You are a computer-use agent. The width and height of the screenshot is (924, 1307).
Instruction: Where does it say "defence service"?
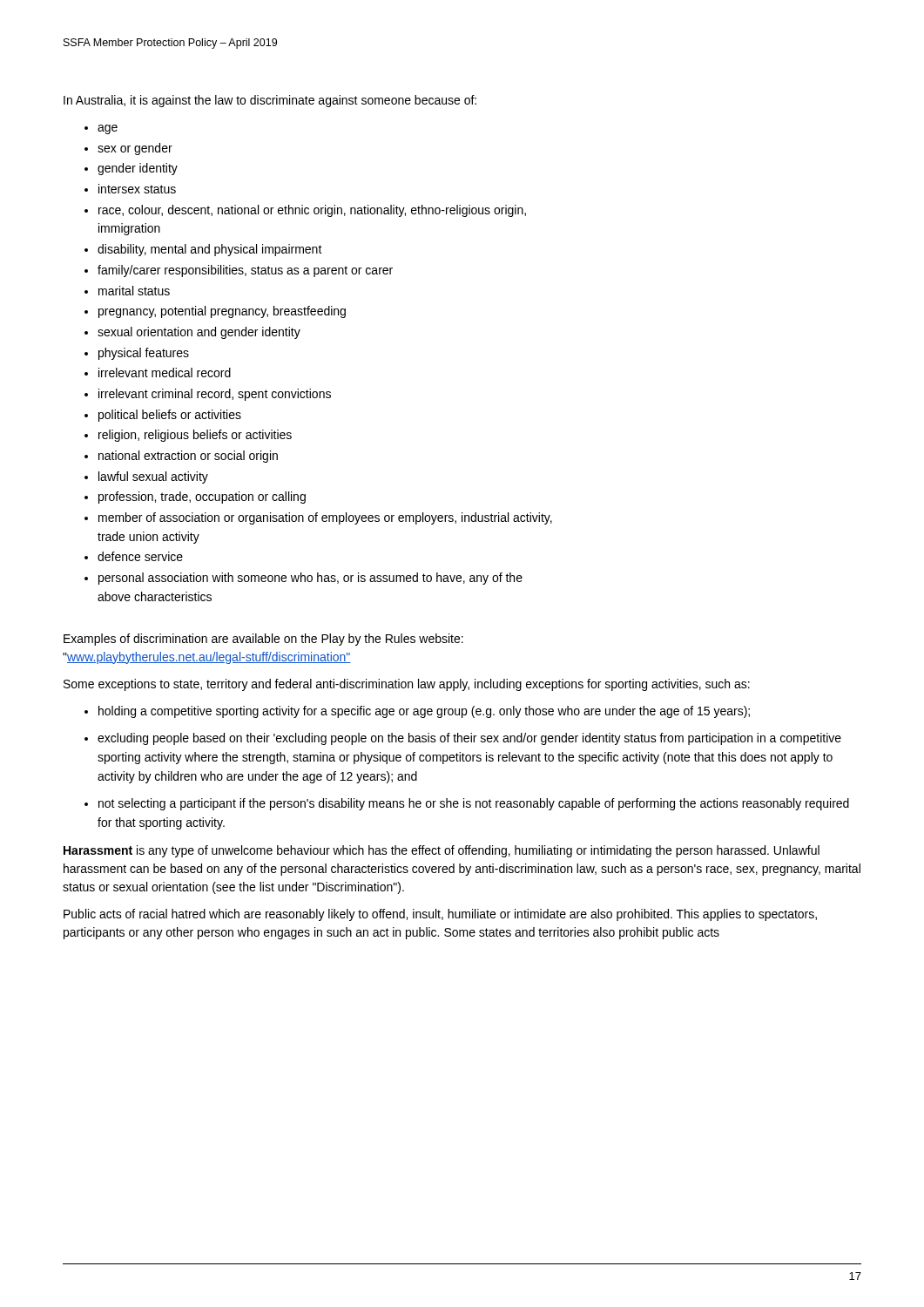point(140,557)
